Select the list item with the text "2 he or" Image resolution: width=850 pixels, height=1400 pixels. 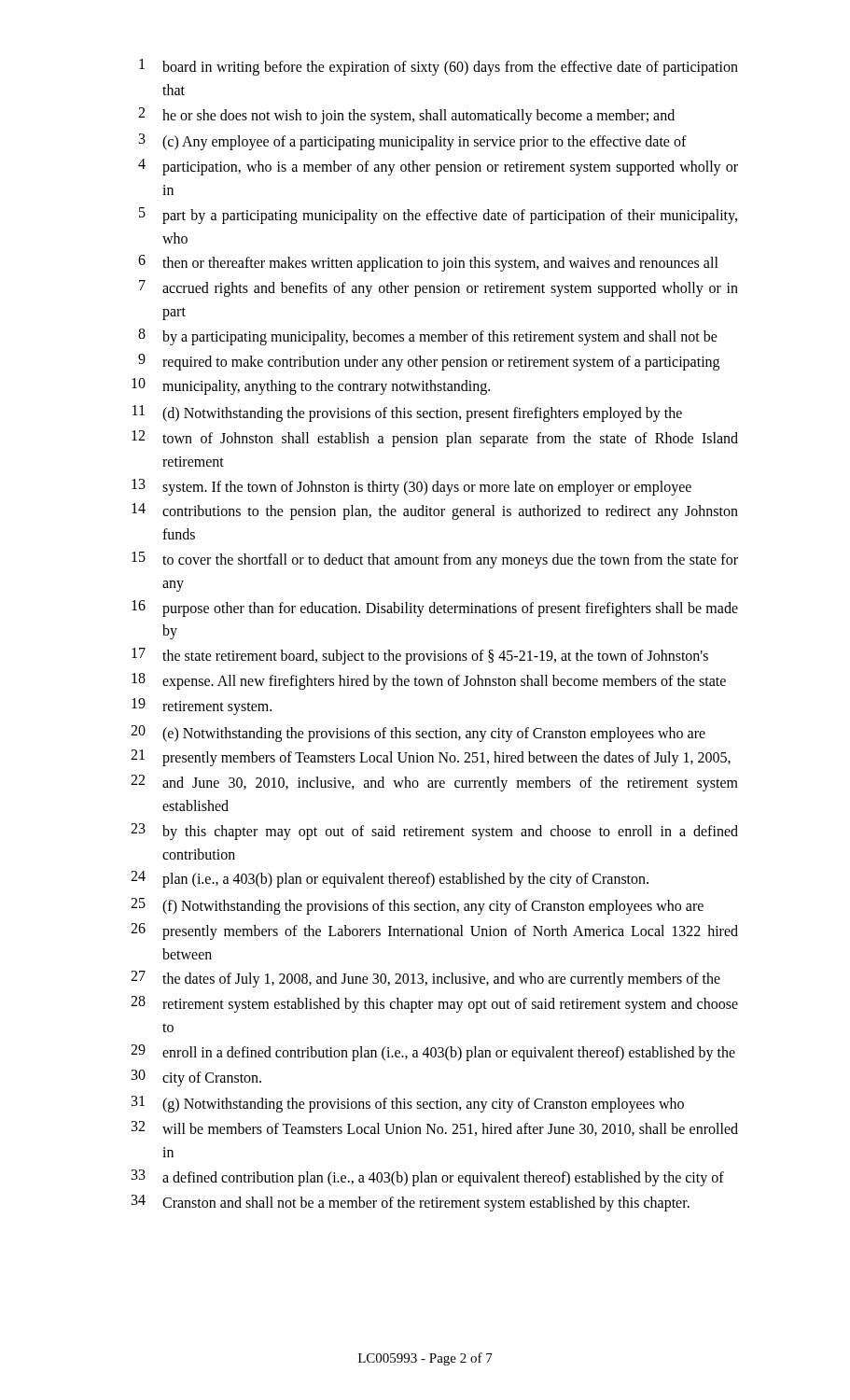[425, 116]
